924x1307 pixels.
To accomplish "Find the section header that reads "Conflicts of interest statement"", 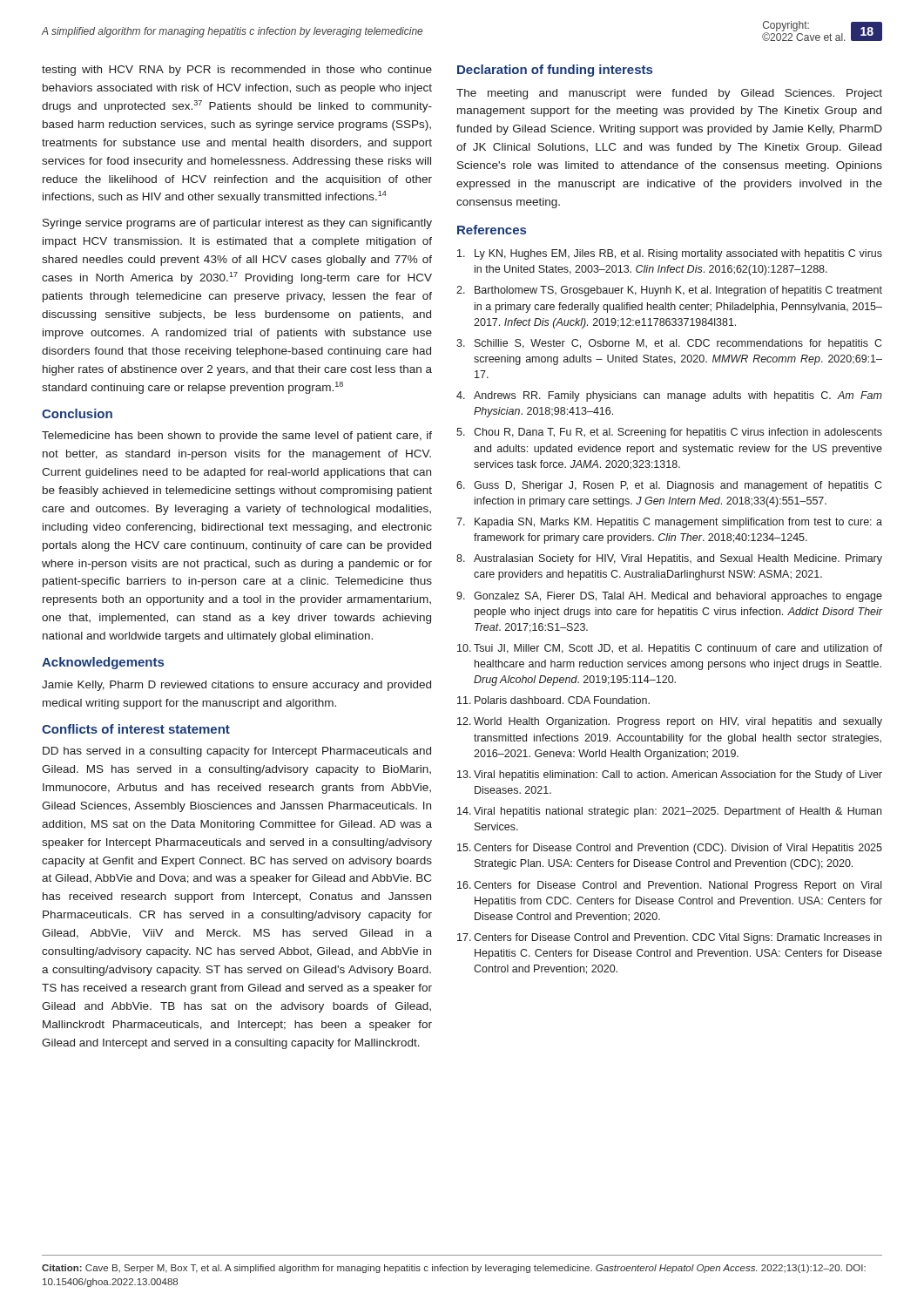I will coord(237,729).
